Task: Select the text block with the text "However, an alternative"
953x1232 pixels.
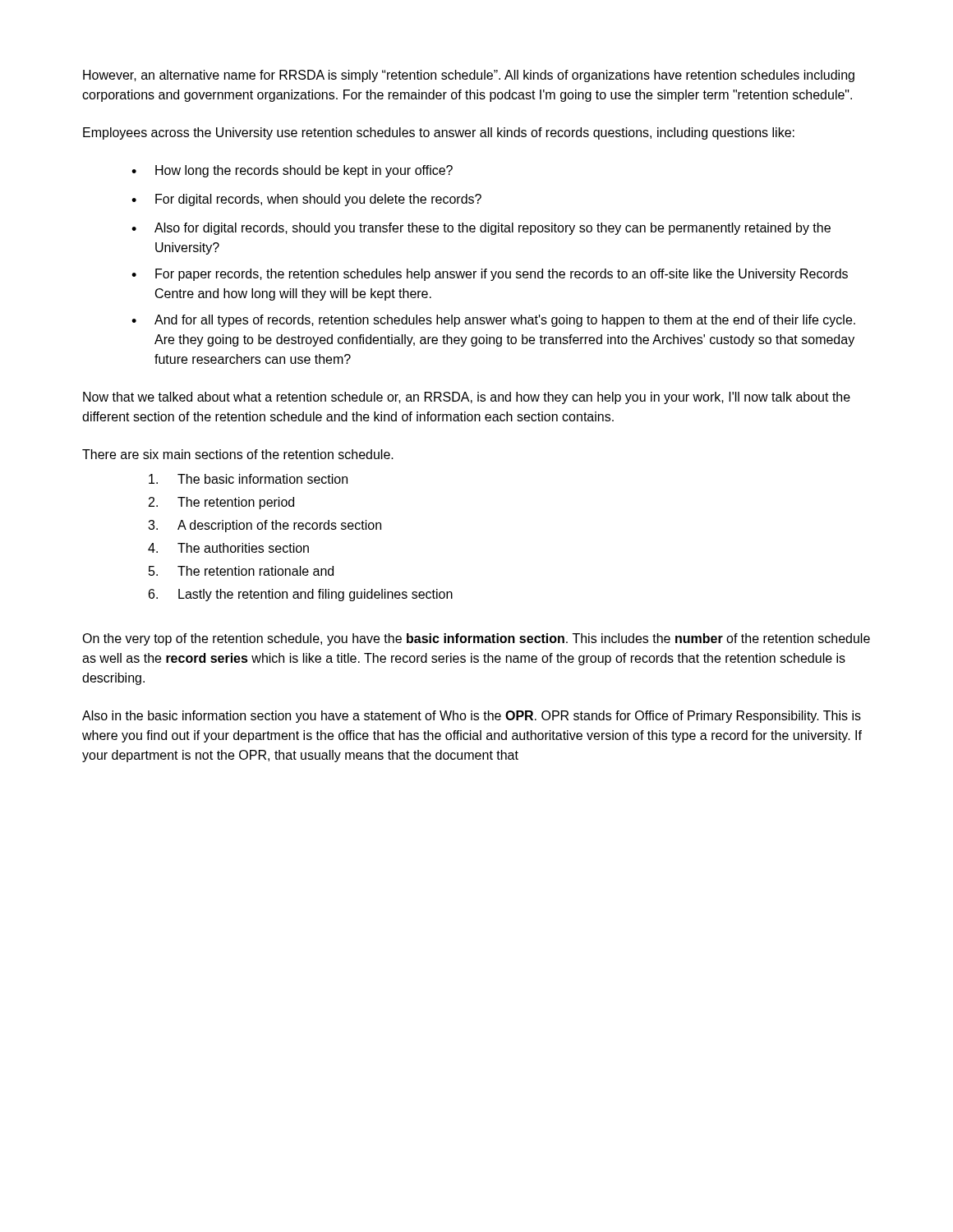Action: [x=469, y=85]
